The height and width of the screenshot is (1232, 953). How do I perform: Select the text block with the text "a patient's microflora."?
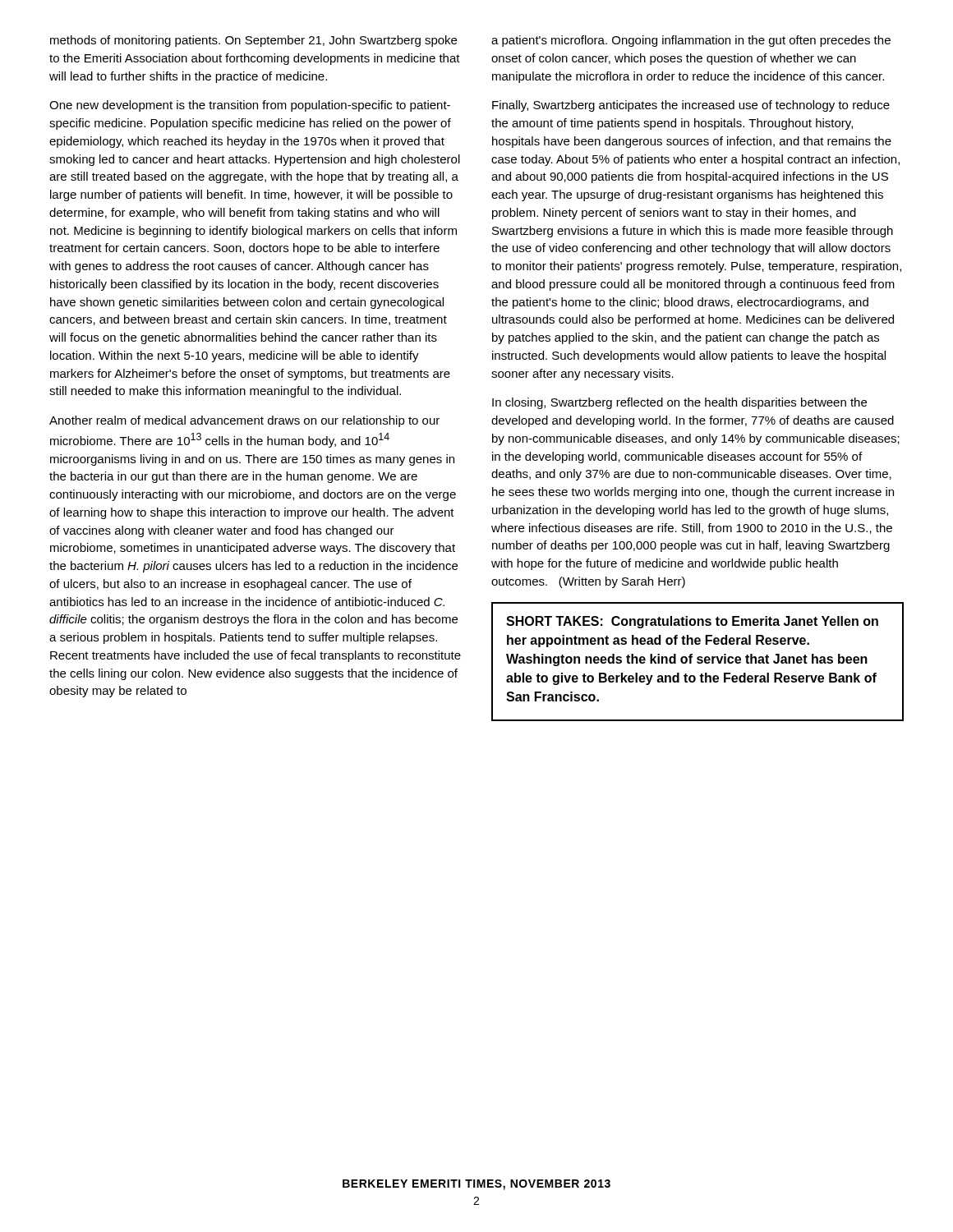pyautogui.click(x=698, y=311)
